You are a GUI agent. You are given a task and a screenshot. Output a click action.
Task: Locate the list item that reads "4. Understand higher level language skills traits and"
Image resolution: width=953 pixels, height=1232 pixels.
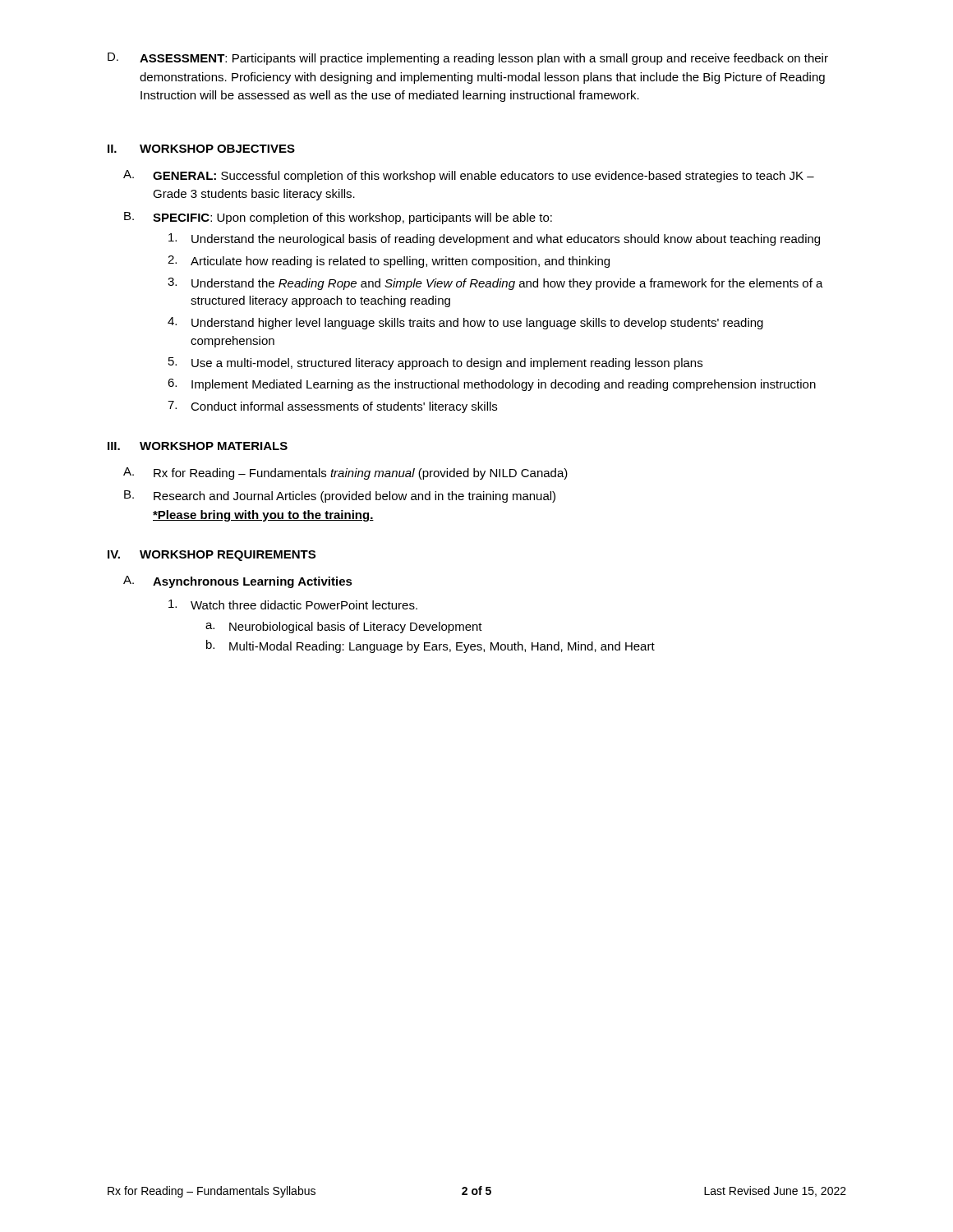[x=507, y=332]
